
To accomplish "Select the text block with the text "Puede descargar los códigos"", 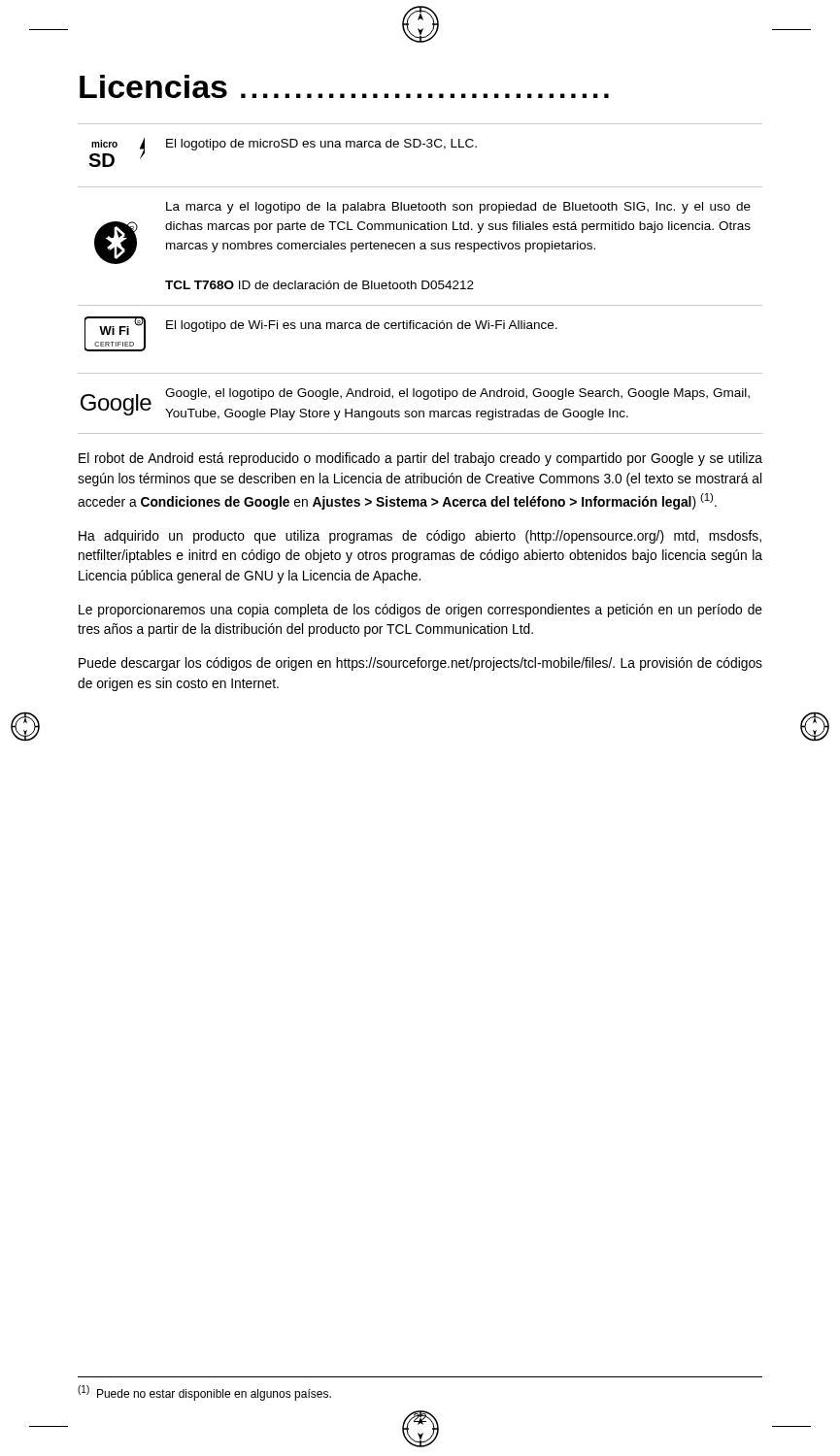I will coord(420,673).
